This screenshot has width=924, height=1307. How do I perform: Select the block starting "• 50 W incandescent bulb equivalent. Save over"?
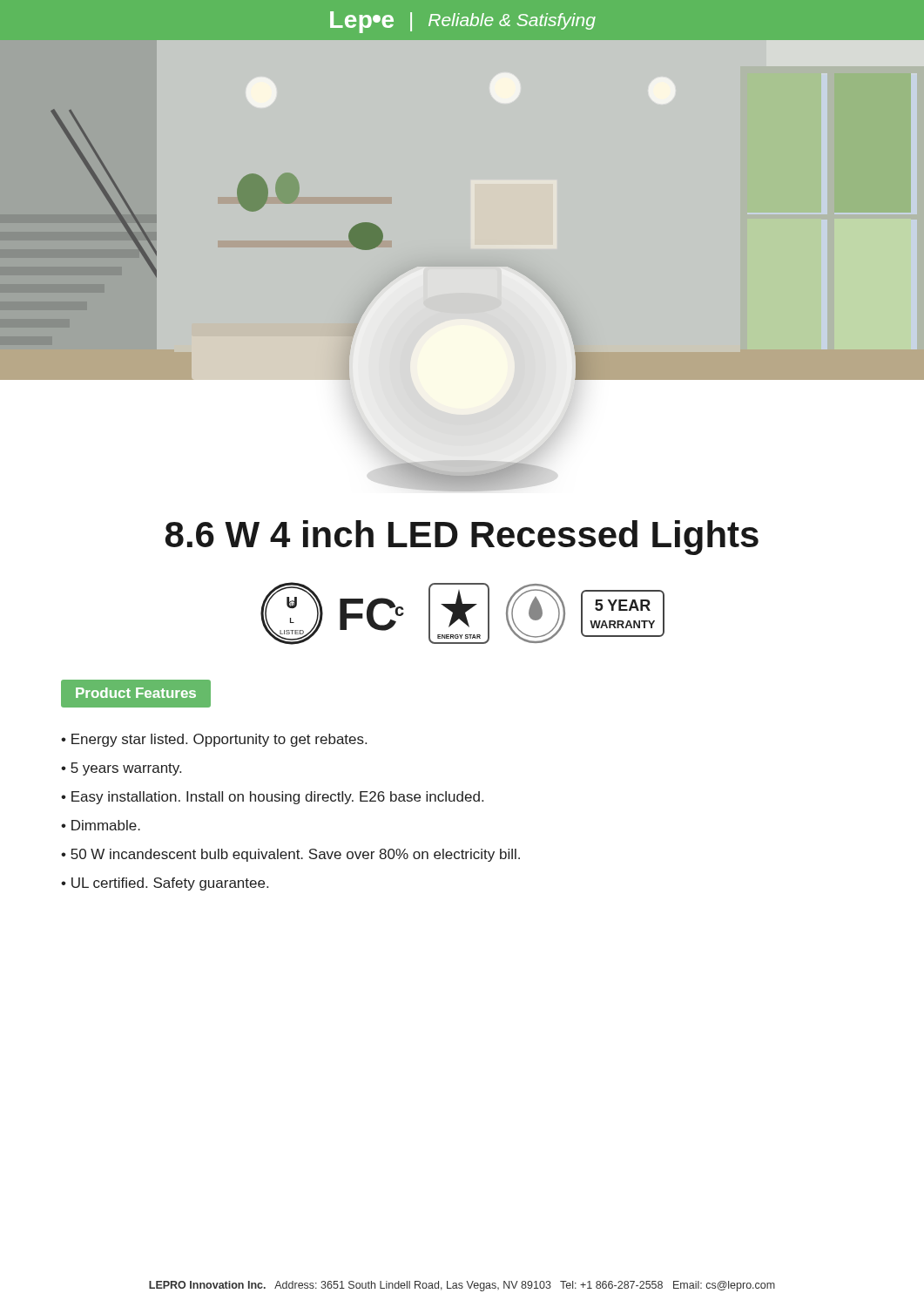point(291,854)
